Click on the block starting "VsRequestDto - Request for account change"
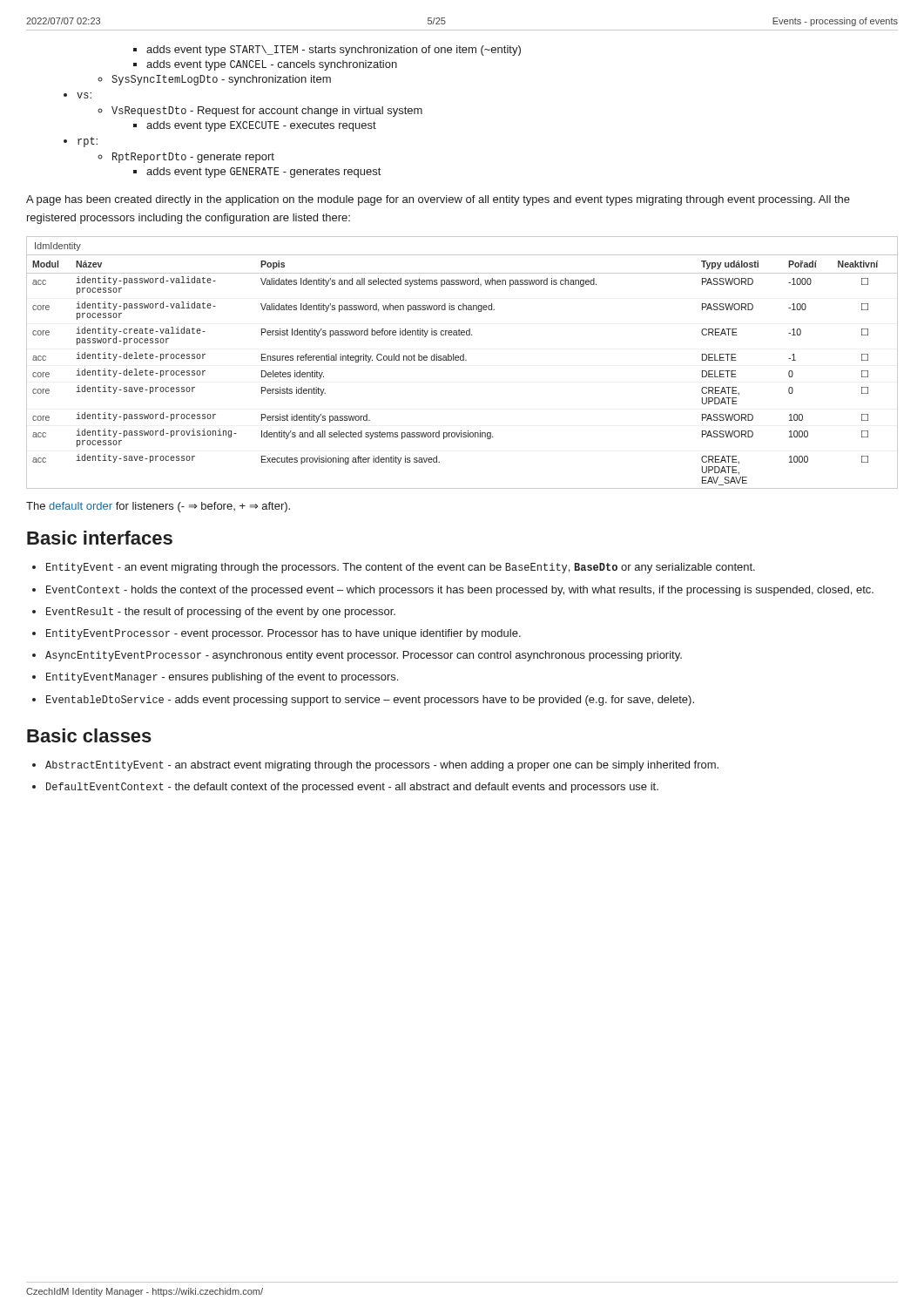 click(260, 112)
